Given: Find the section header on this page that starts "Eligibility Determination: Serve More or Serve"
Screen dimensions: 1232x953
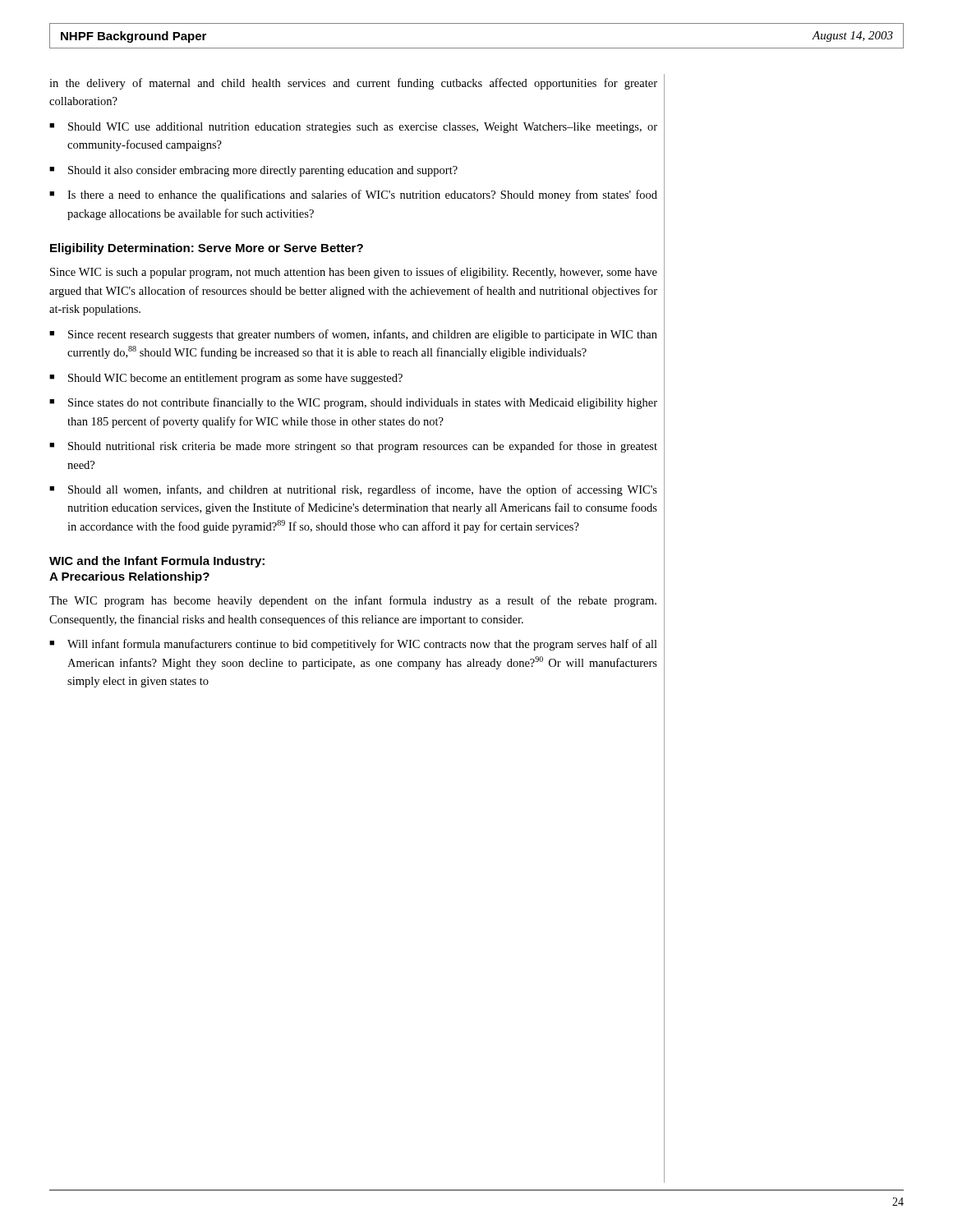Looking at the screenshot, I should pyautogui.click(x=206, y=248).
